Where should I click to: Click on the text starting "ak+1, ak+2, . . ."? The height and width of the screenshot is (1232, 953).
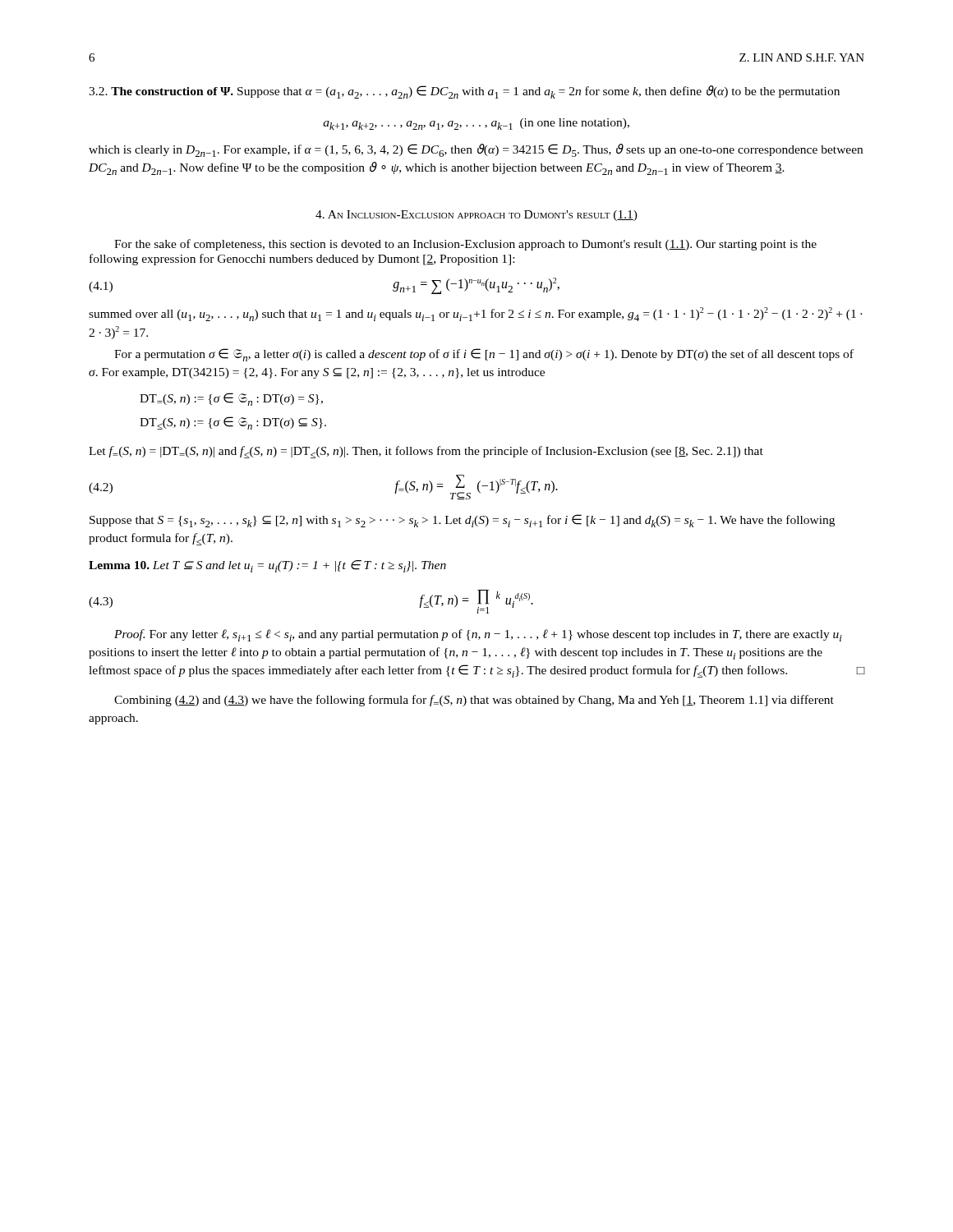(x=476, y=124)
